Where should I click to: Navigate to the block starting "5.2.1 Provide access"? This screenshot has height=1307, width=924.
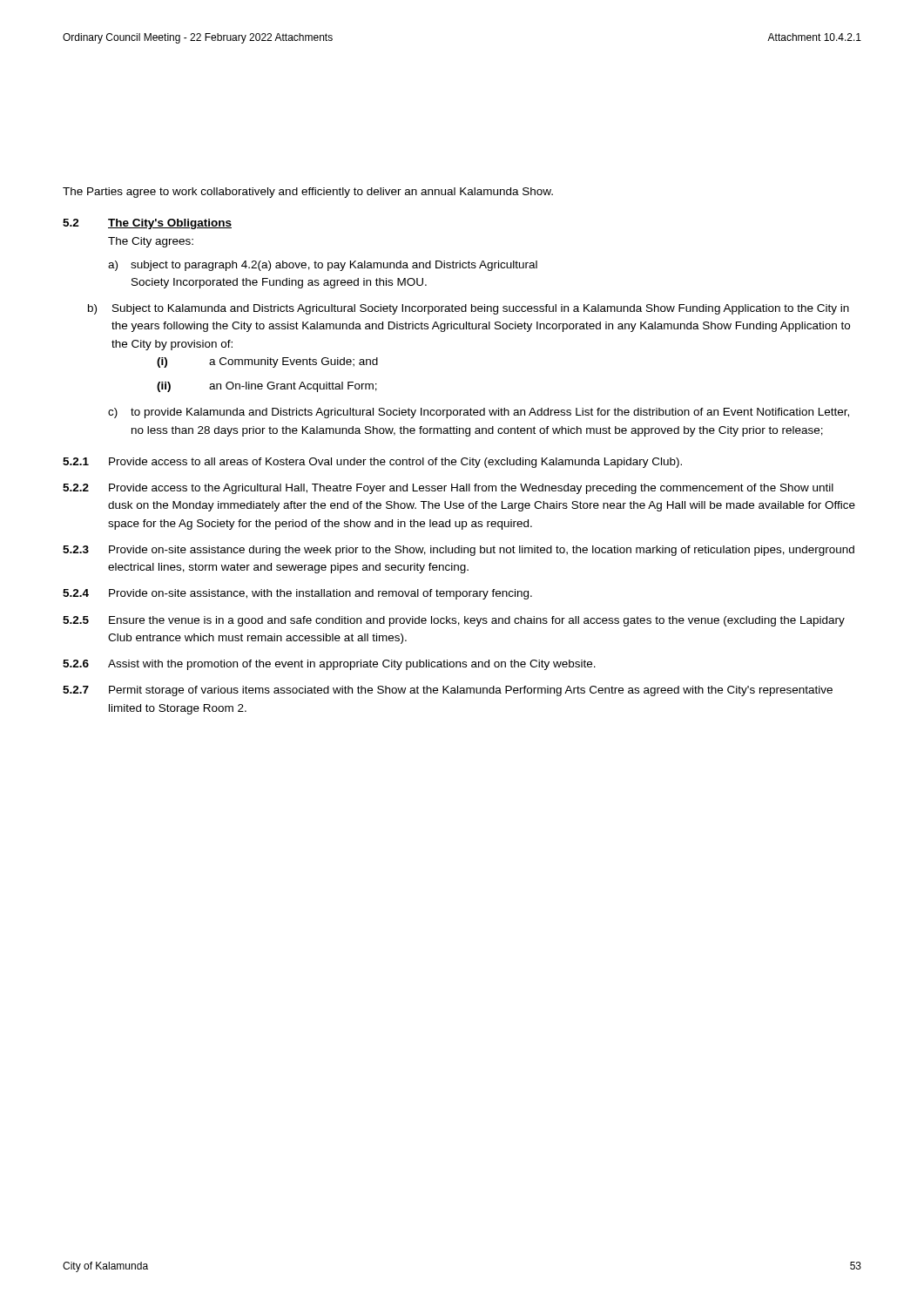[x=462, y=462]
